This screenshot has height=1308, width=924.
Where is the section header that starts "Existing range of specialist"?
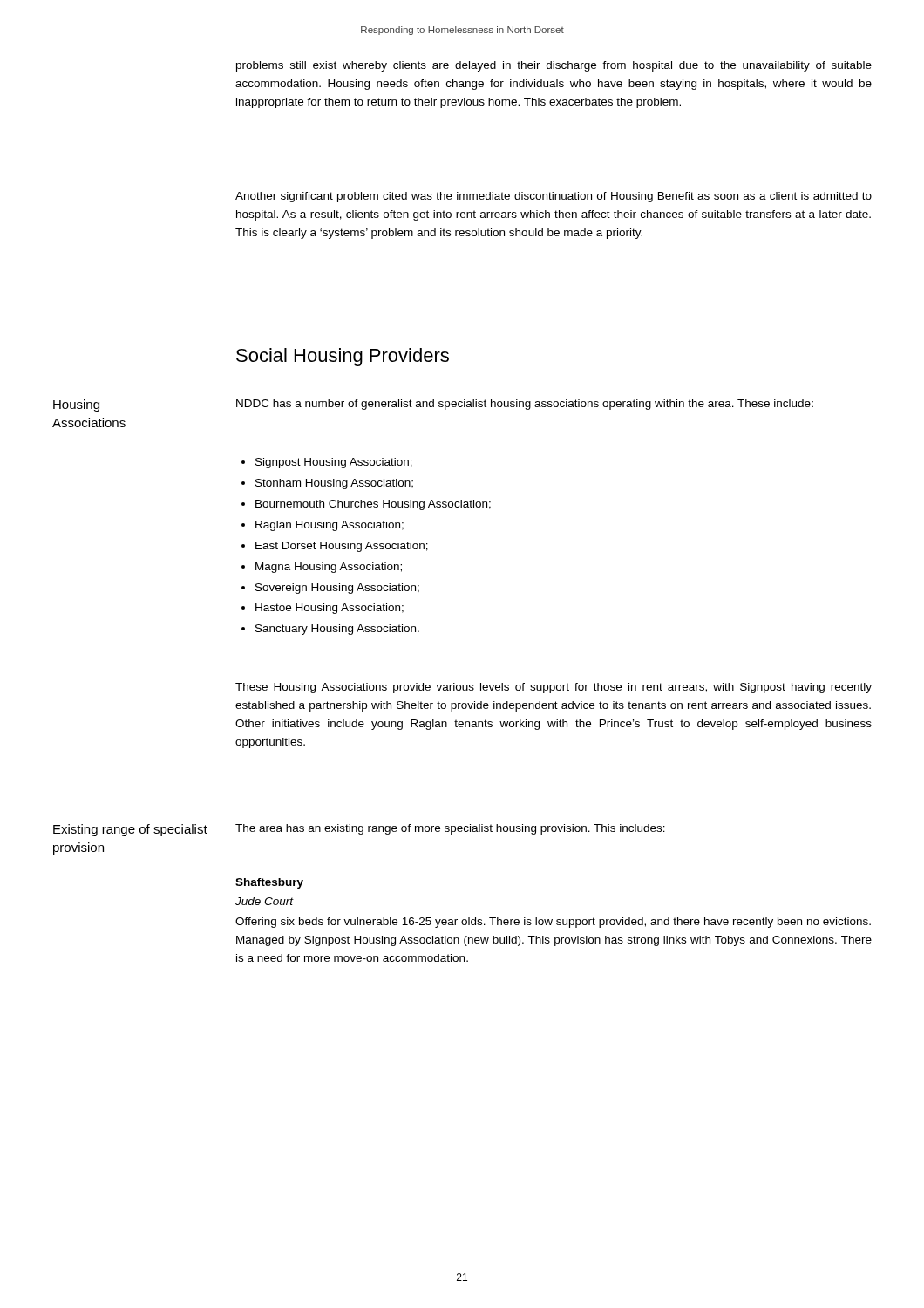tap(130, 838)
